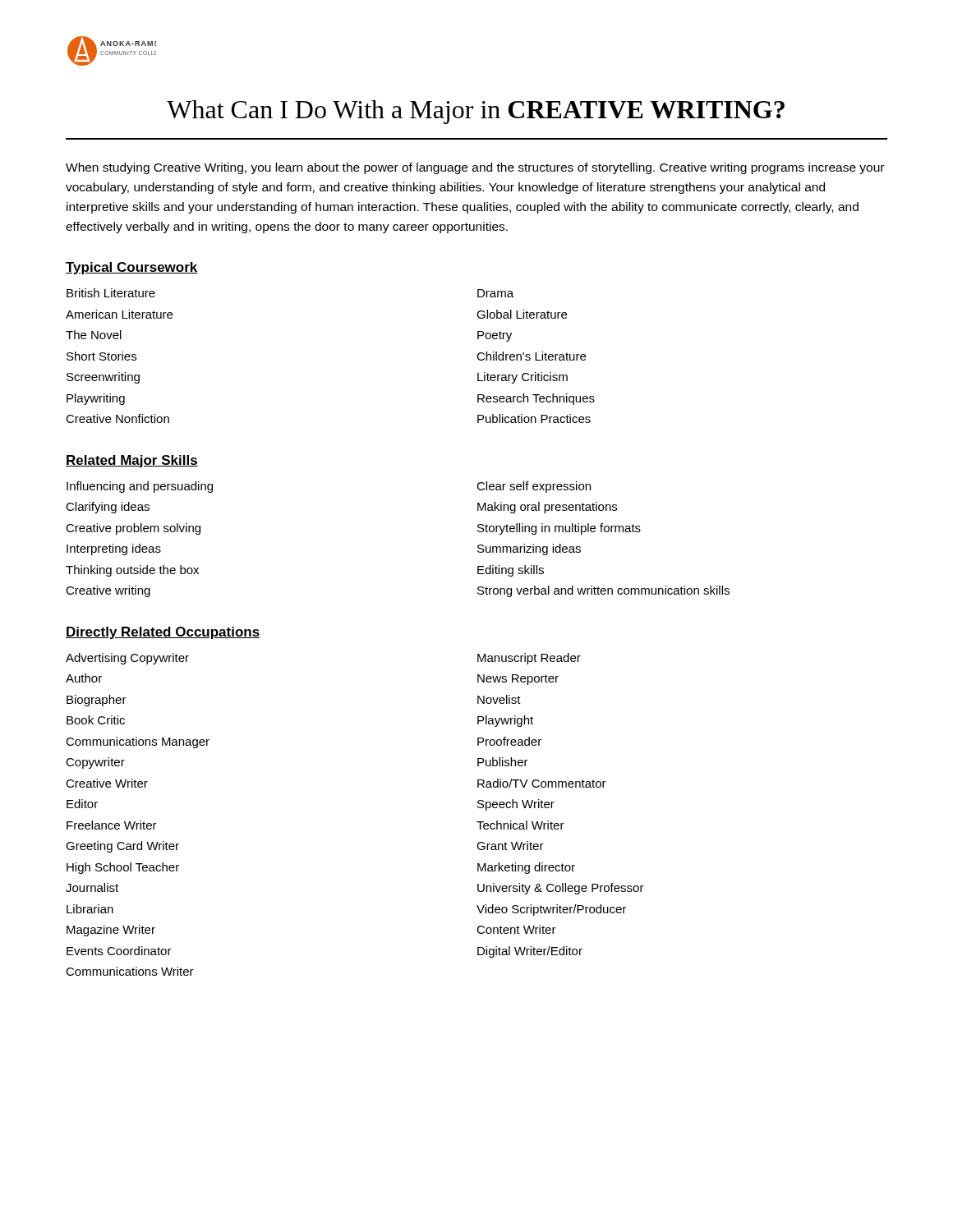This screenshot has width=953, height=1232.
Task: Click where it says "Related Major Skills"
Action: (132, 460)
